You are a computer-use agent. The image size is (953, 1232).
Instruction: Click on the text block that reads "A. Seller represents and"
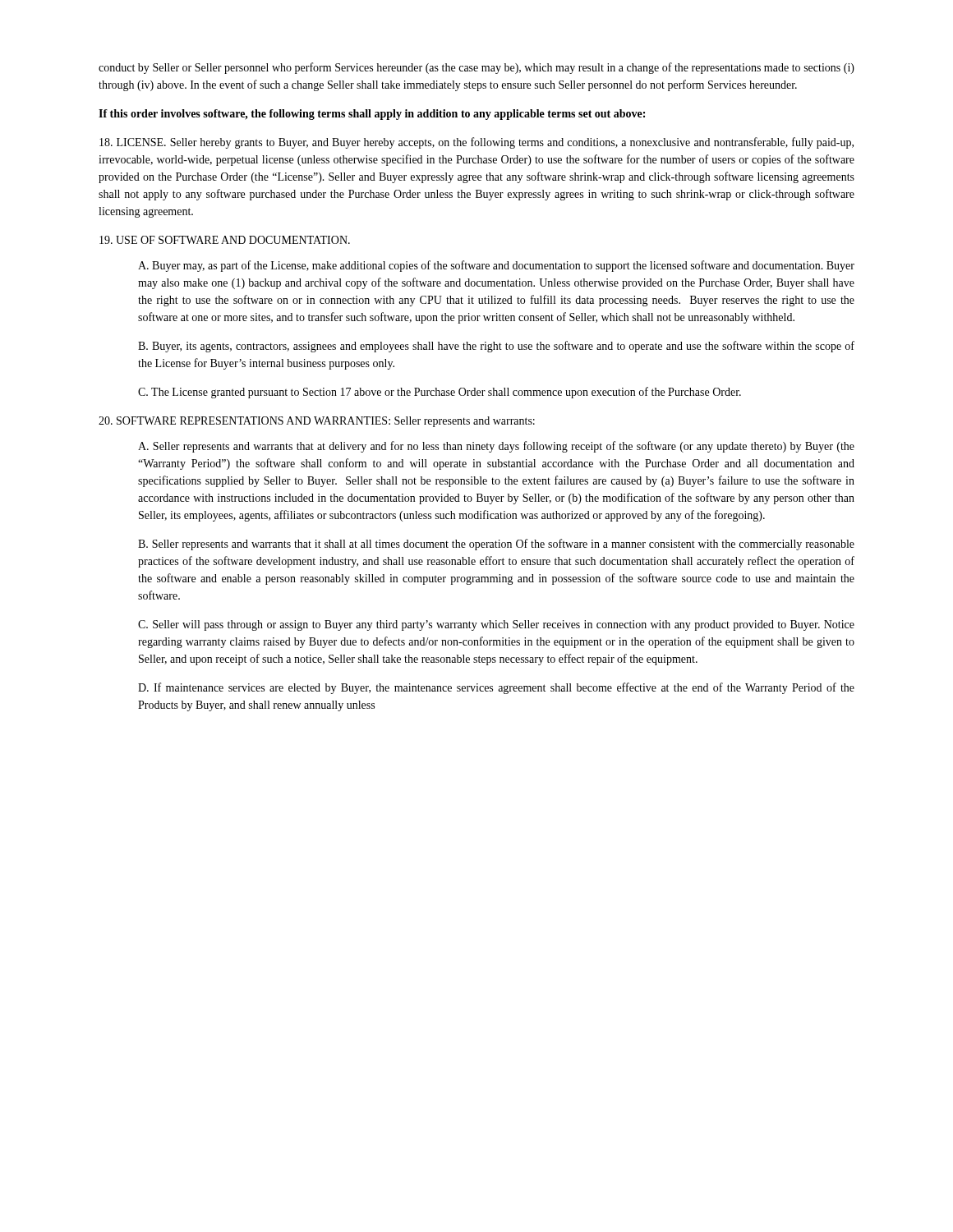tap(496, 481)
